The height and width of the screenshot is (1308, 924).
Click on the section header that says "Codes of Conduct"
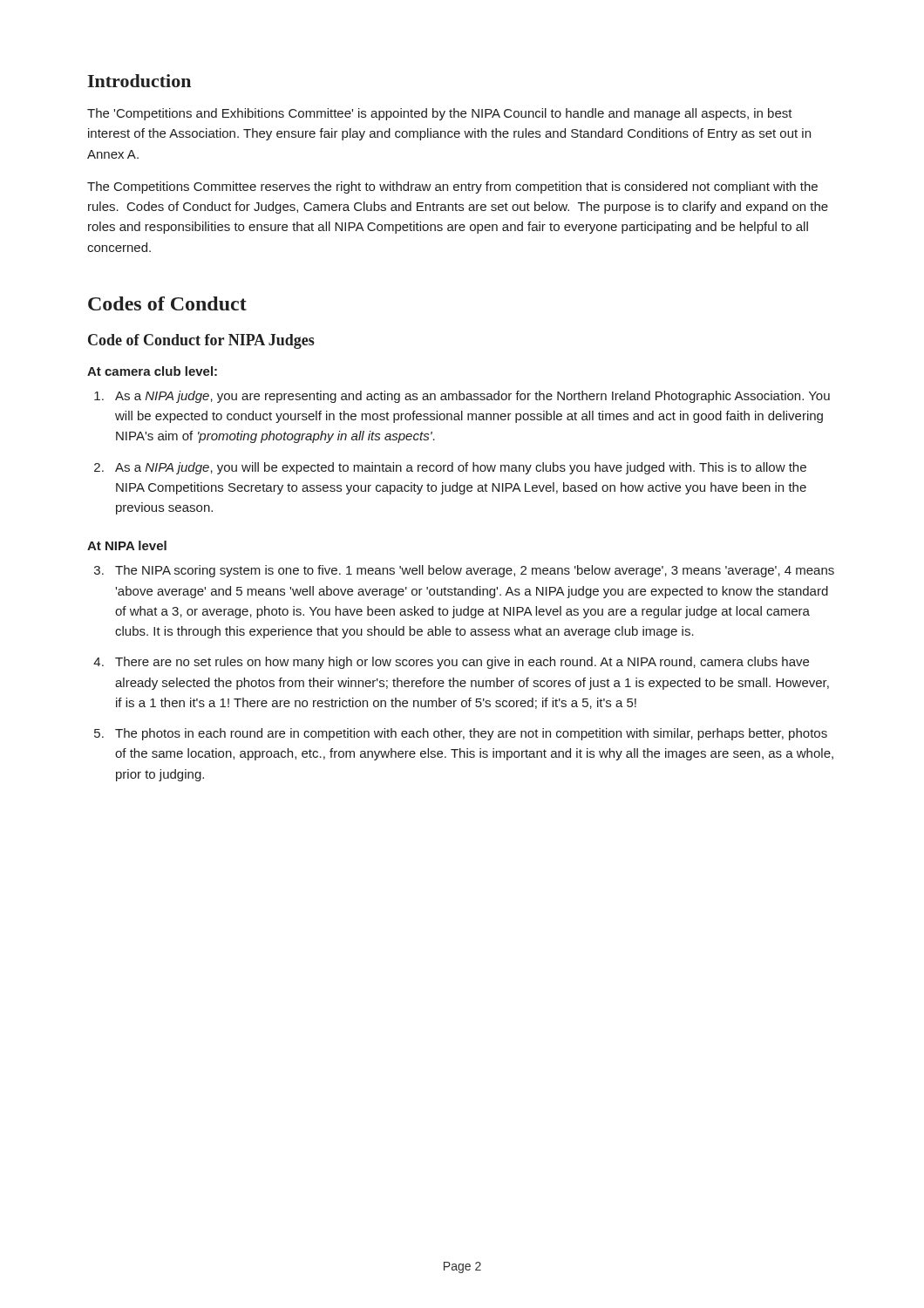(x=167, y=303)
